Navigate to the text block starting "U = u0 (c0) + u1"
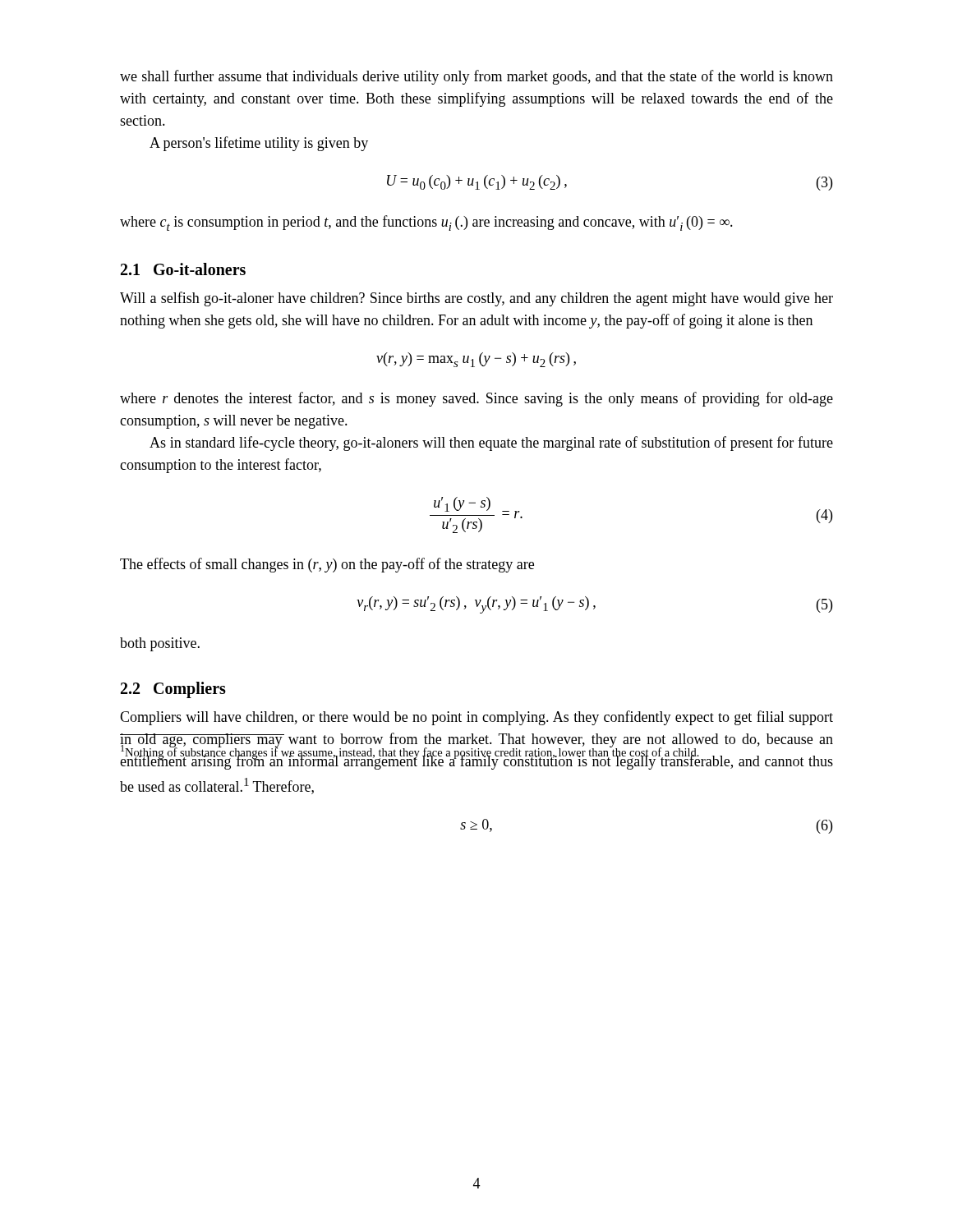The width and height of the screenshot is (953, 1232). click(x=477, y=183)
